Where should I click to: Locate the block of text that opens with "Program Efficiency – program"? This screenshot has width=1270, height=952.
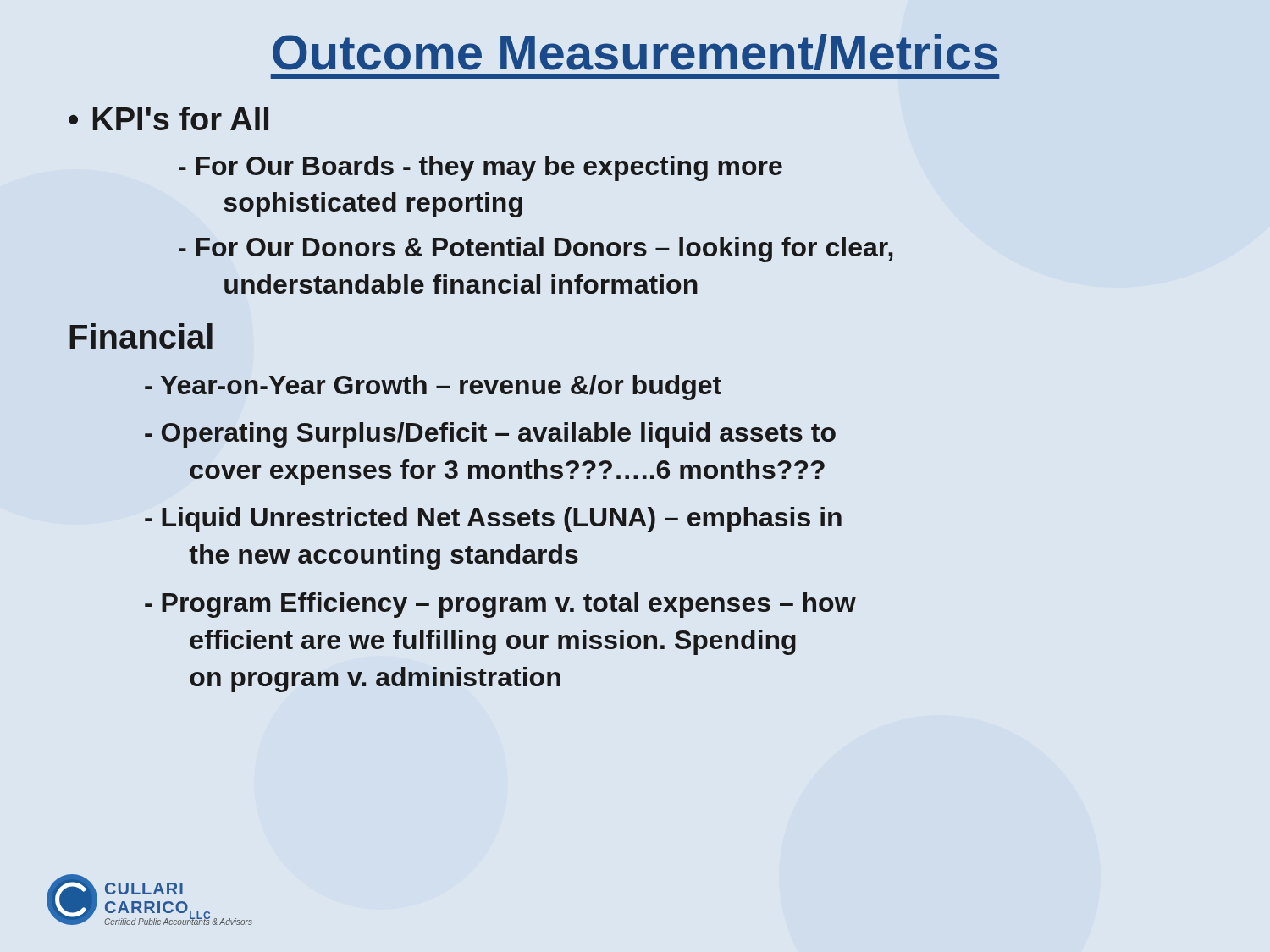pyautogui.click(x=500, y=640)
